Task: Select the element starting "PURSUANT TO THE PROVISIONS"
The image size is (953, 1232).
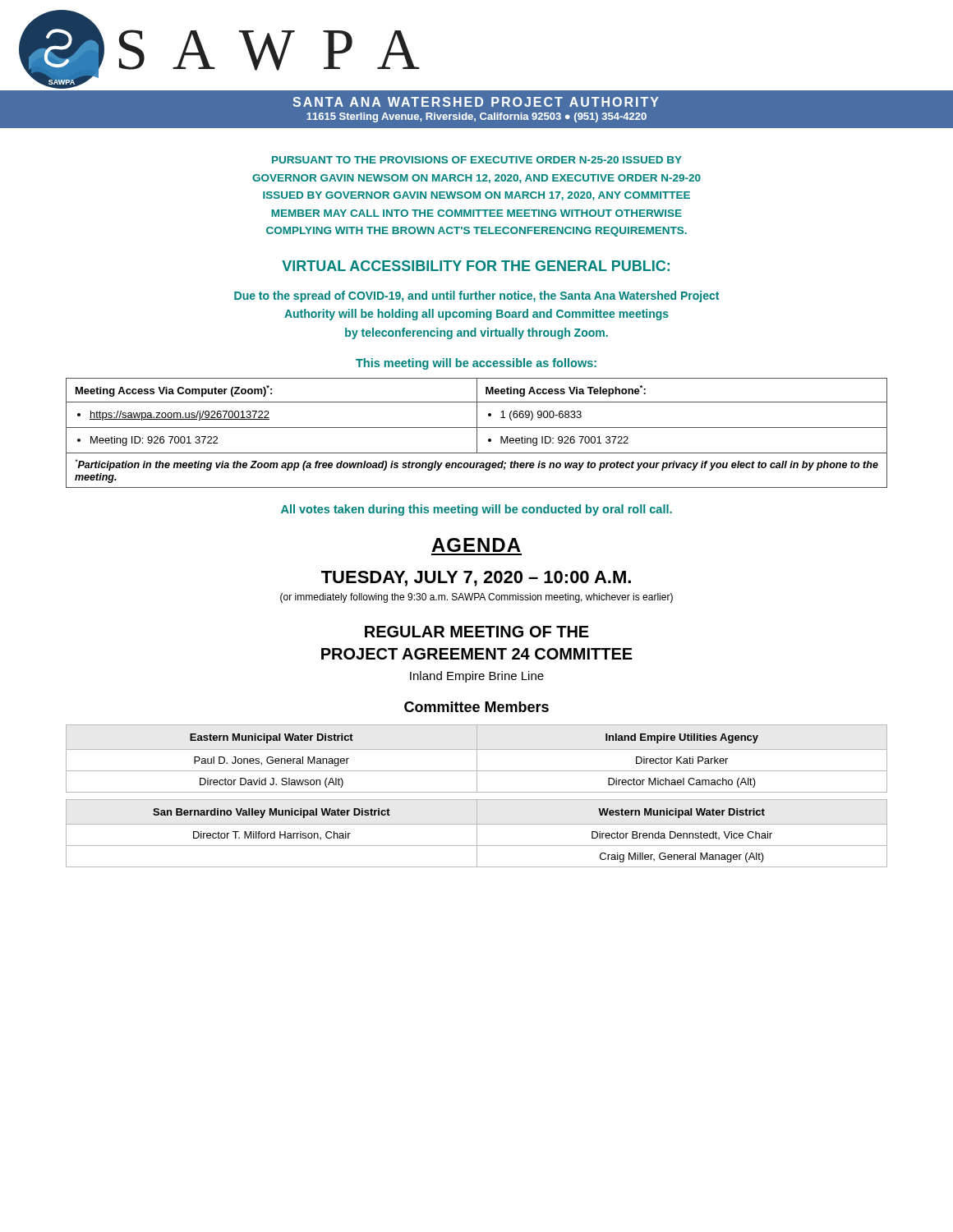Action: coord(476,195)
